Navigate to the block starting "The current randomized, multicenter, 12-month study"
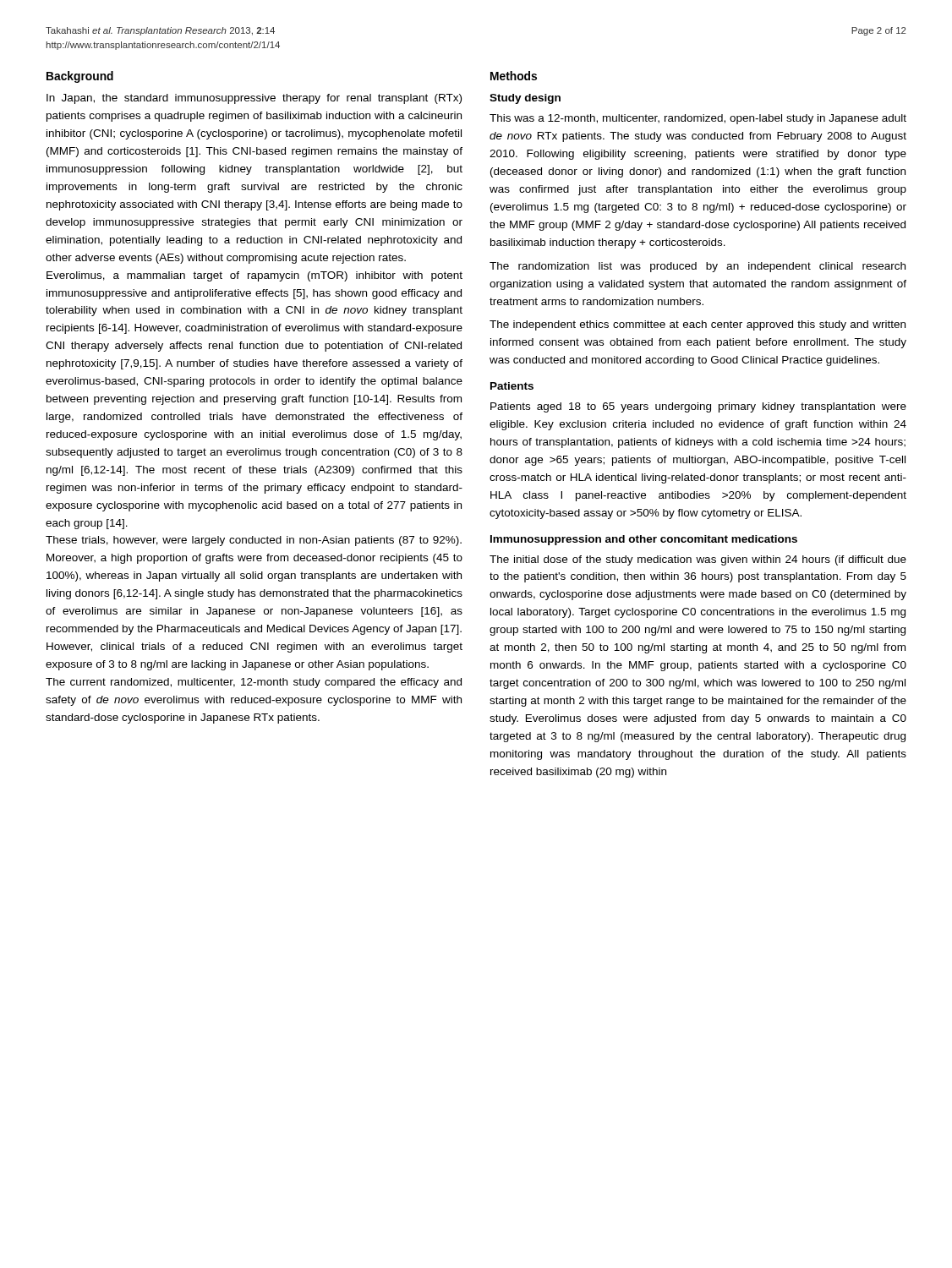 coord(254,700)
